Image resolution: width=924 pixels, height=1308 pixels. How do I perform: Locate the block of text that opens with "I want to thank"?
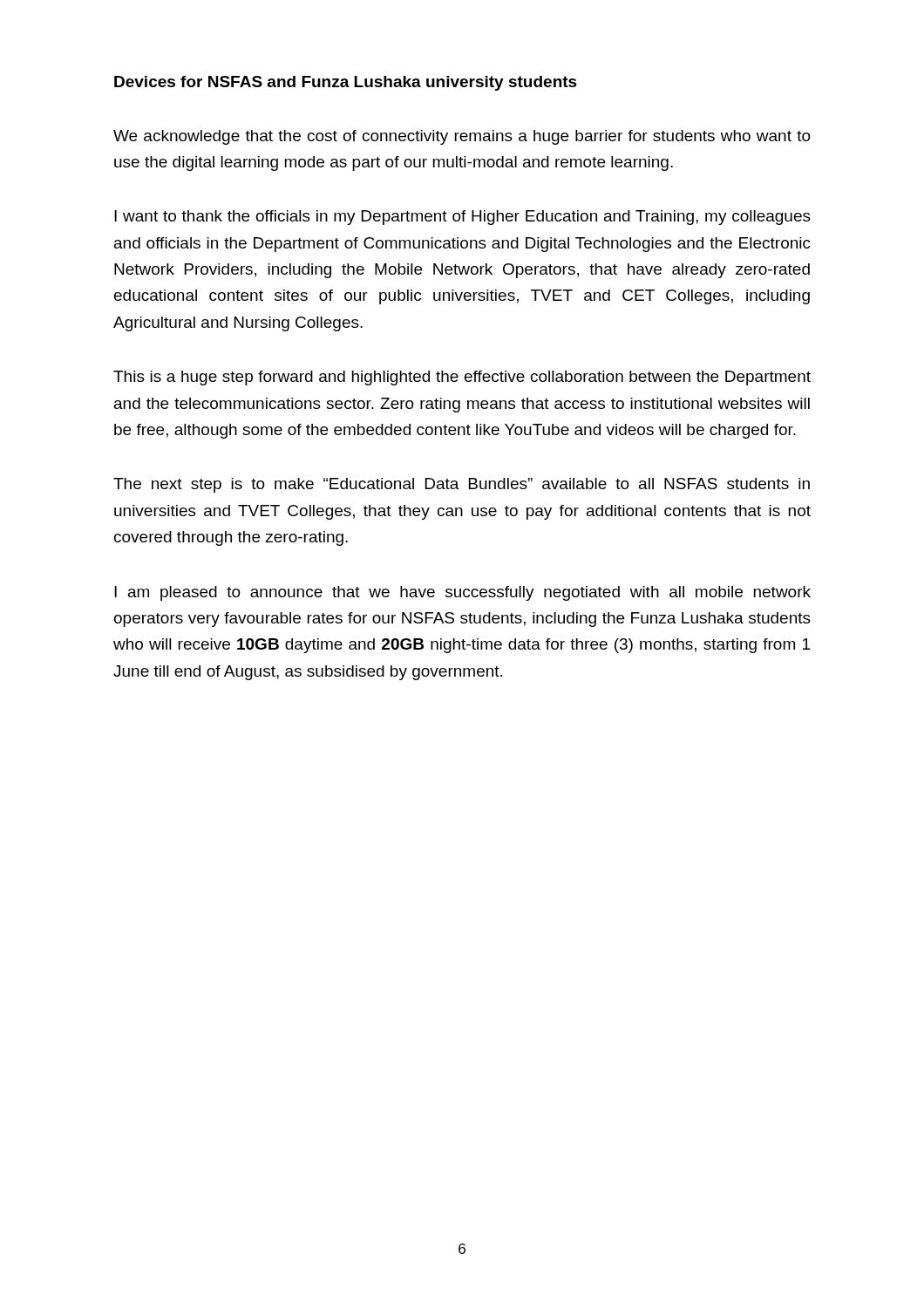point(462,269)
